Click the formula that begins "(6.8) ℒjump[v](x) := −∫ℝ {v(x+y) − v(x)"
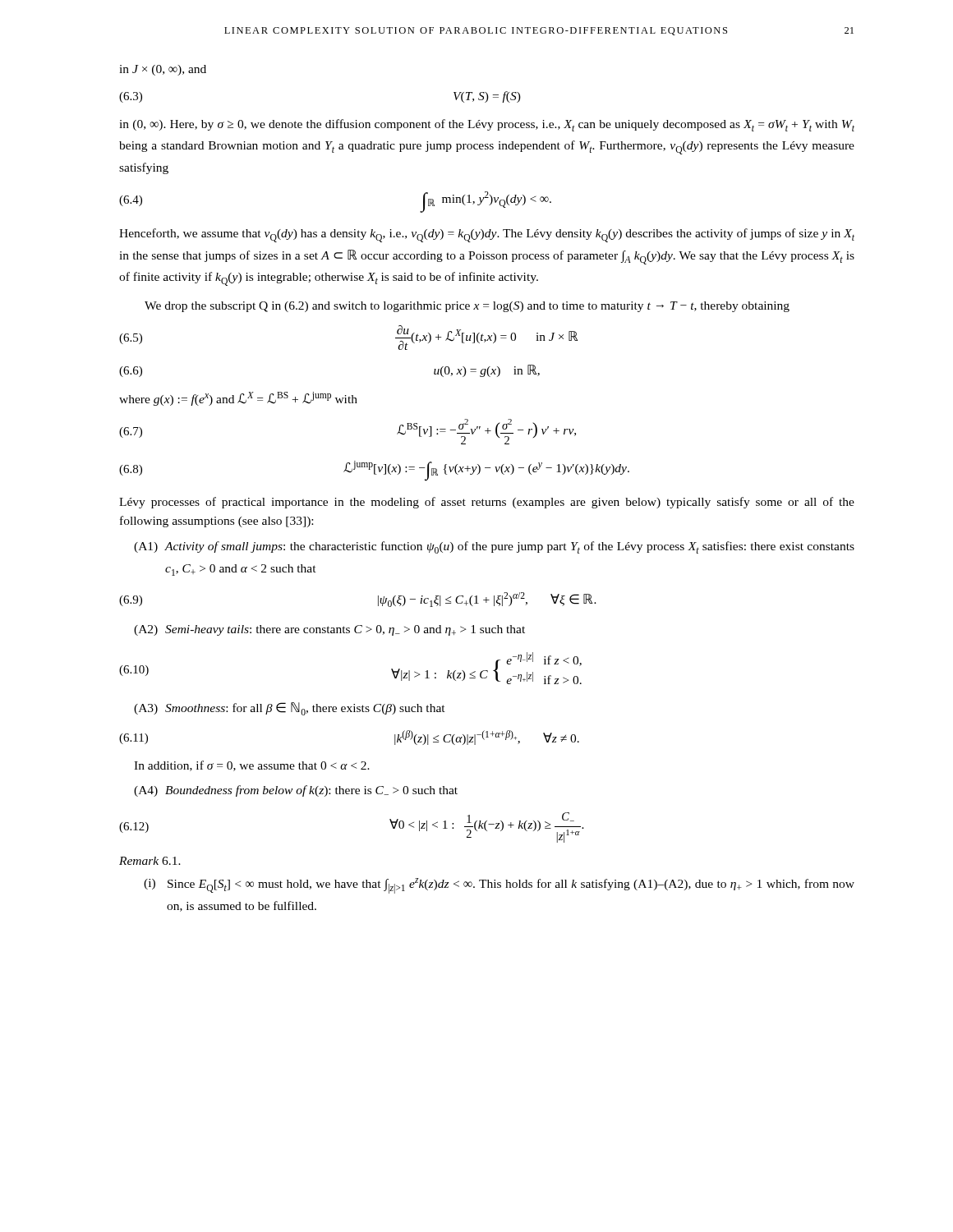 [x=487, y=469]
